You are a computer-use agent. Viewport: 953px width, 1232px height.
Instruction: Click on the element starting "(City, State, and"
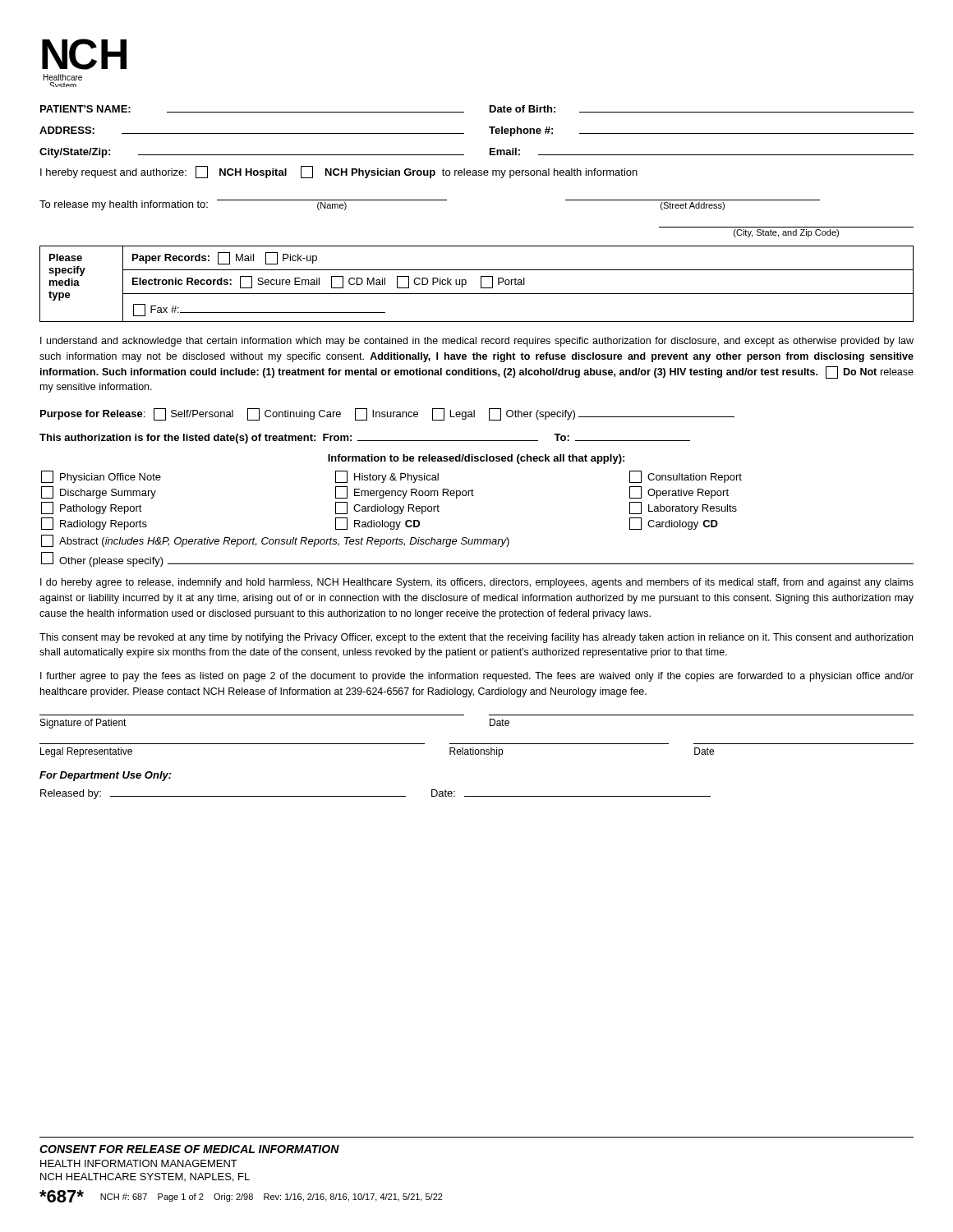click(786, 225)
